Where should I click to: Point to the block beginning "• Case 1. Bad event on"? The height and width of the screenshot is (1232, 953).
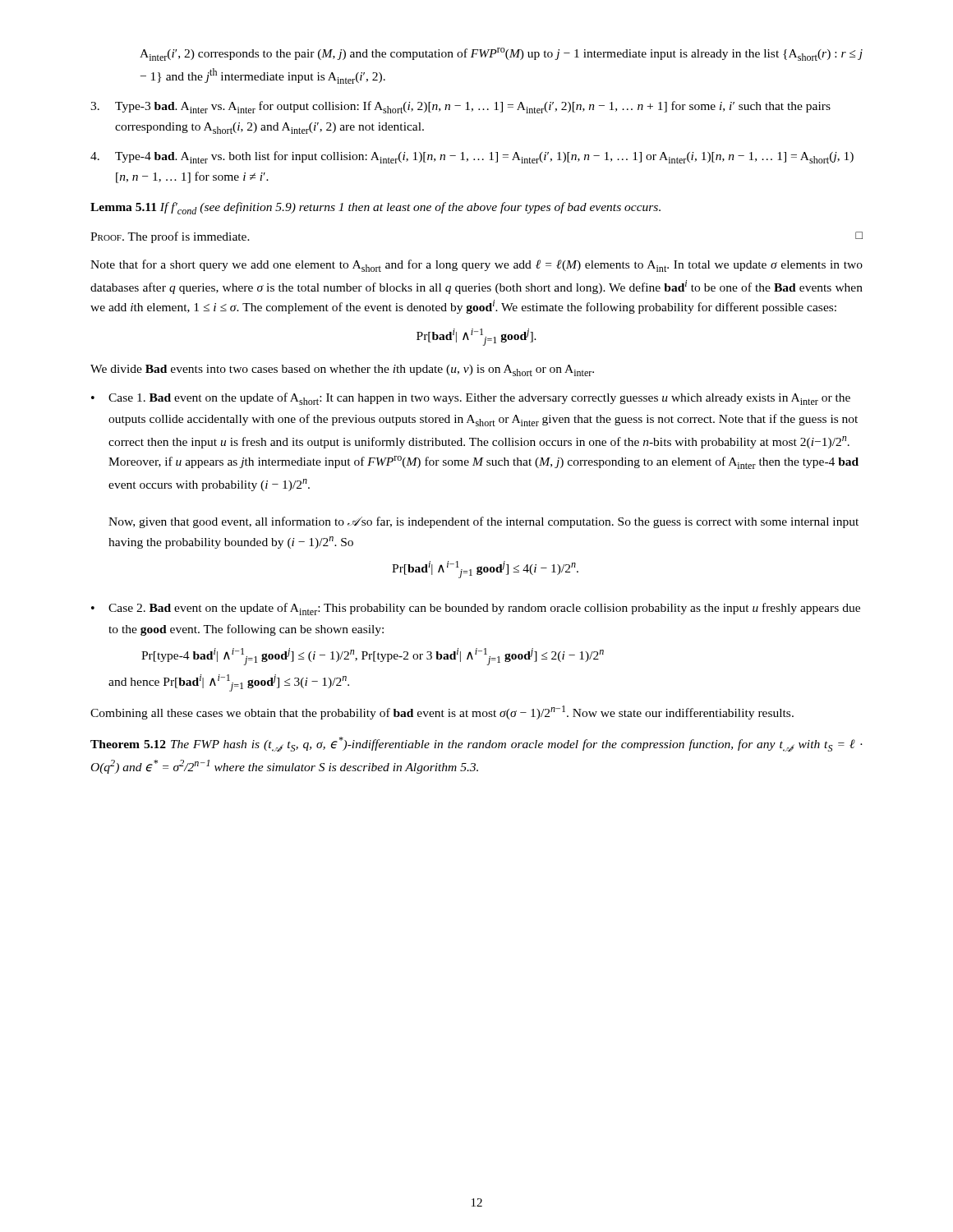click(471, 399)
